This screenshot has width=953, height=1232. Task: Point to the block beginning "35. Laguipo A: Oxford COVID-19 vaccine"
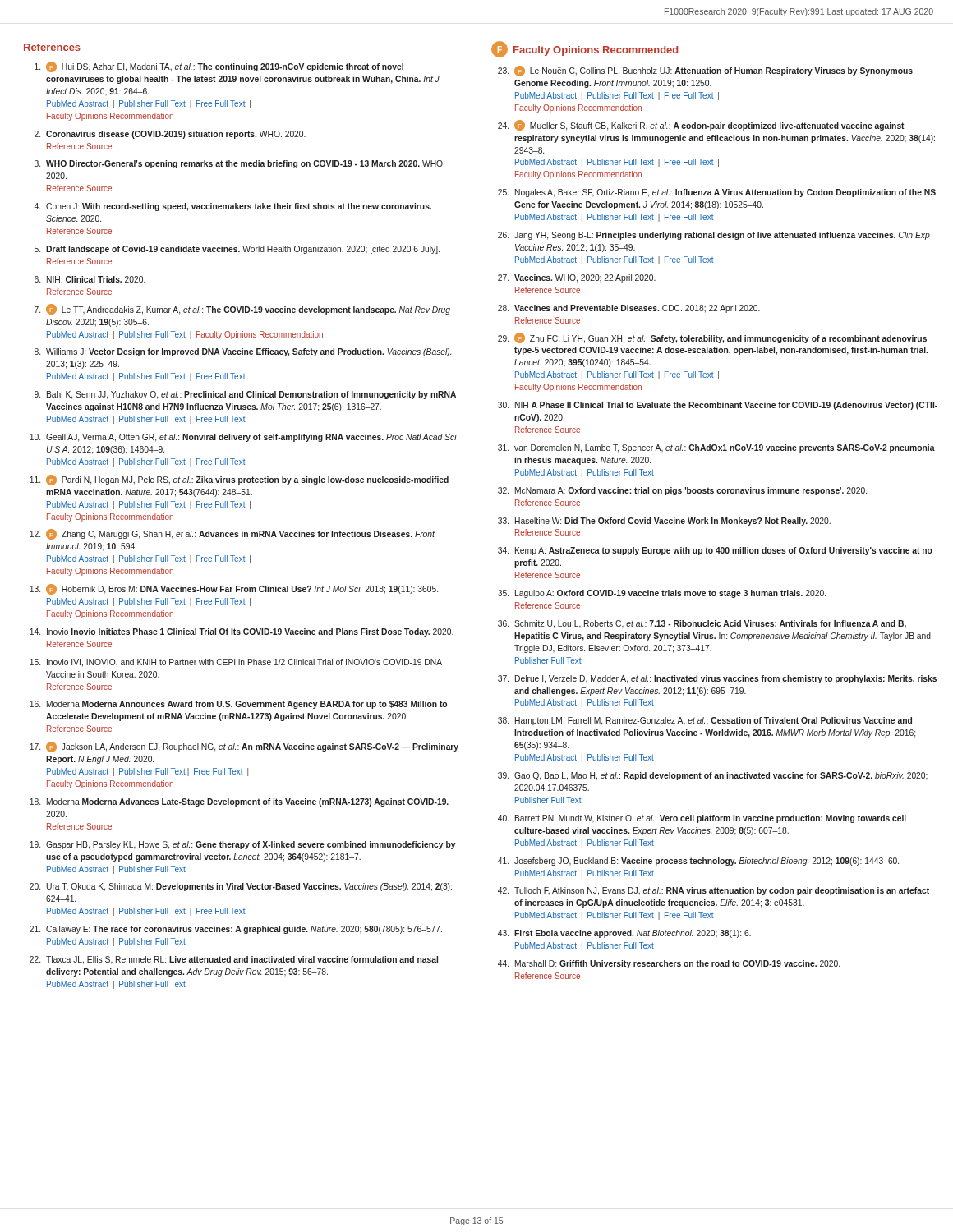click(715, 600)
